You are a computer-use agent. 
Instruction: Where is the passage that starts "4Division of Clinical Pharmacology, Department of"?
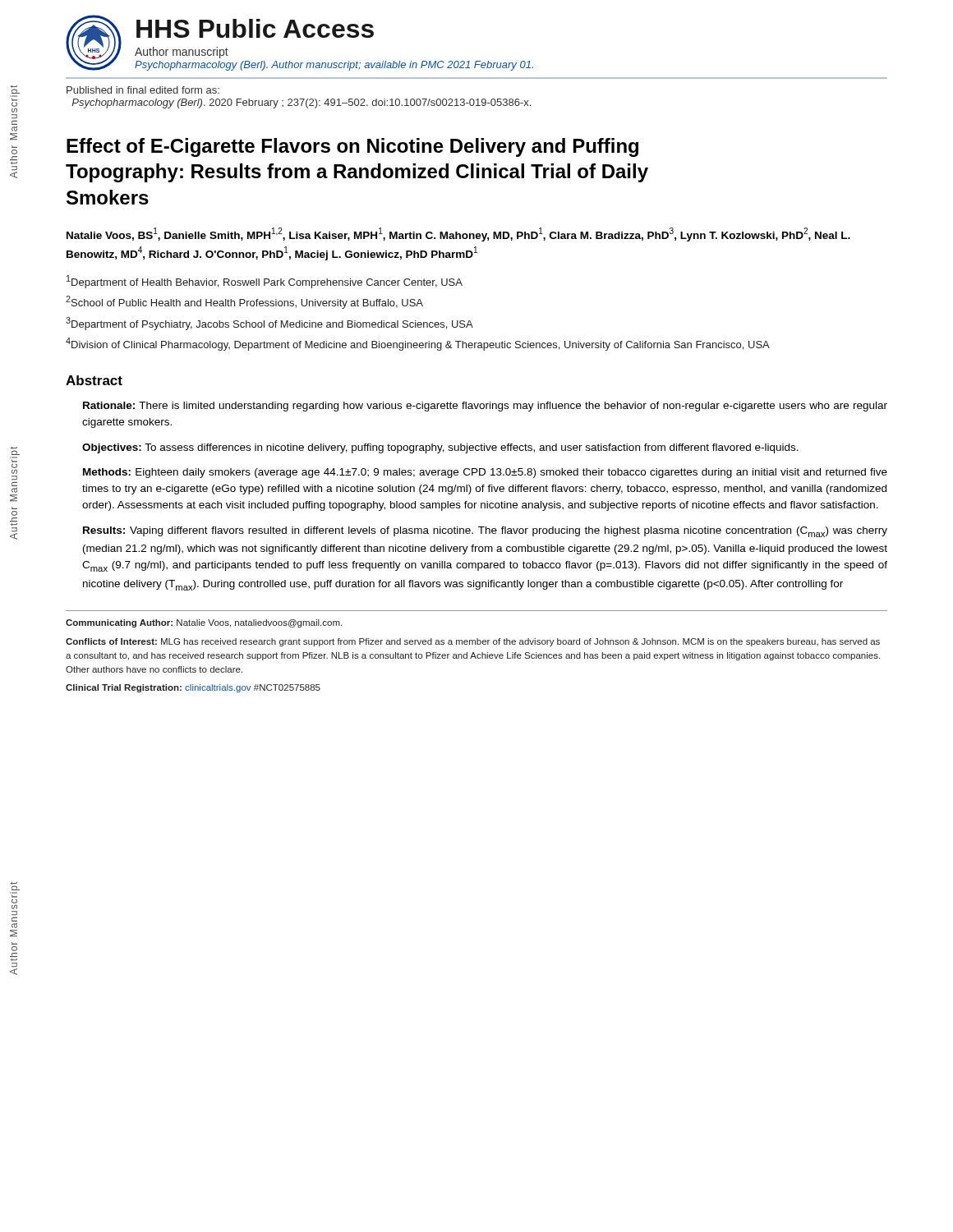click(x=418, y=344)
